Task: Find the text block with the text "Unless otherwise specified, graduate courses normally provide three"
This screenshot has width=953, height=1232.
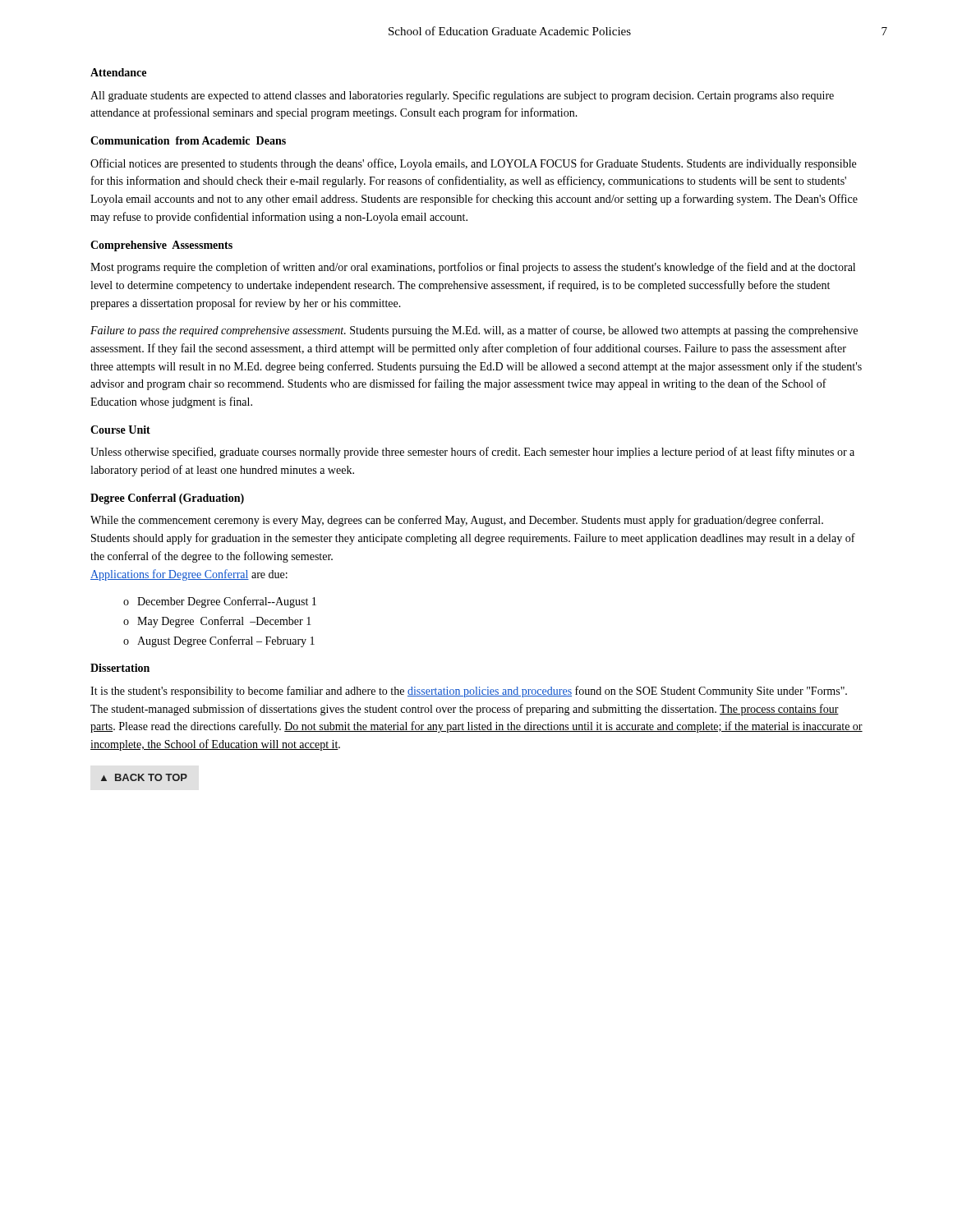Action: (472, 461)
